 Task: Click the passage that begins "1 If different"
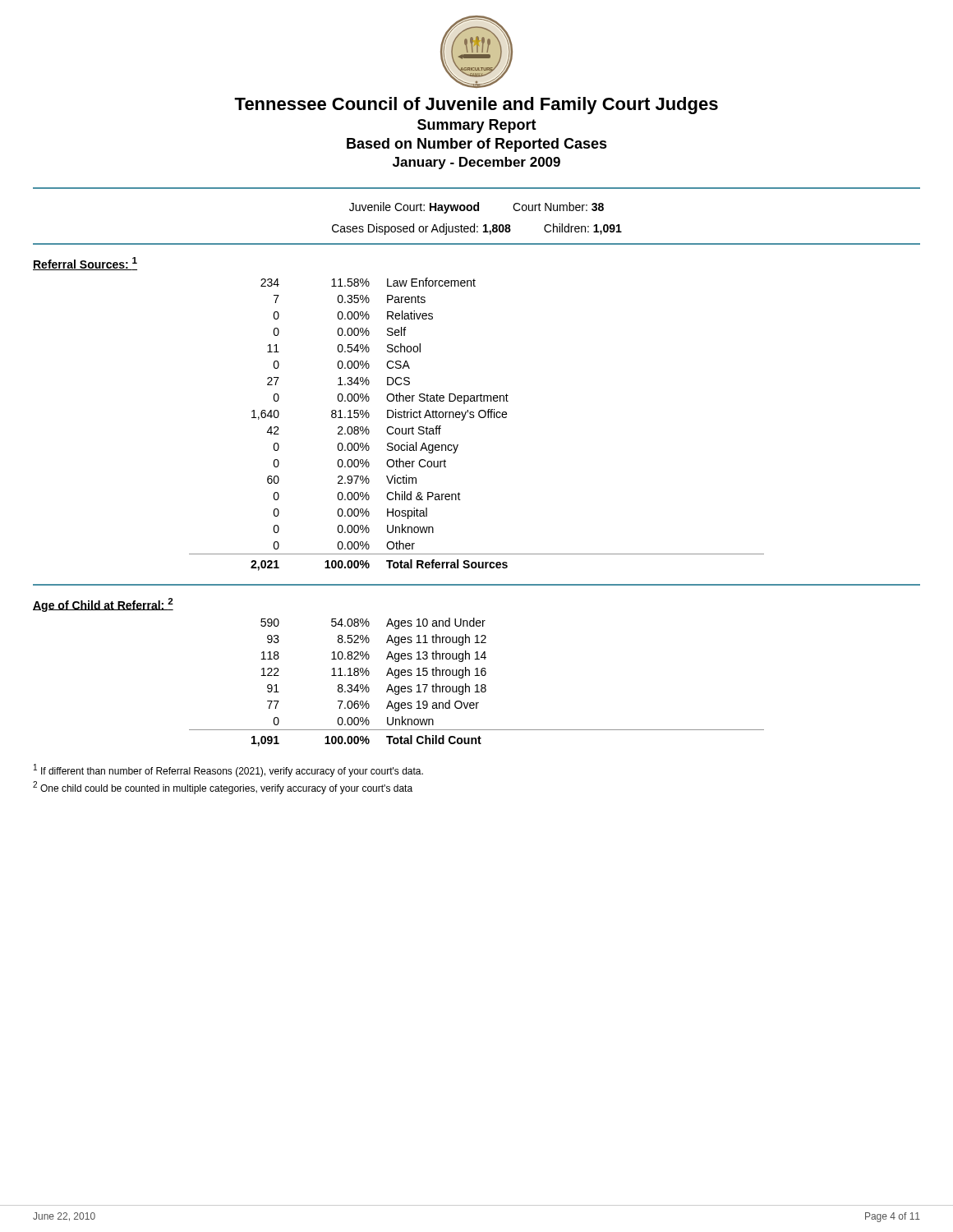[228, 770]
